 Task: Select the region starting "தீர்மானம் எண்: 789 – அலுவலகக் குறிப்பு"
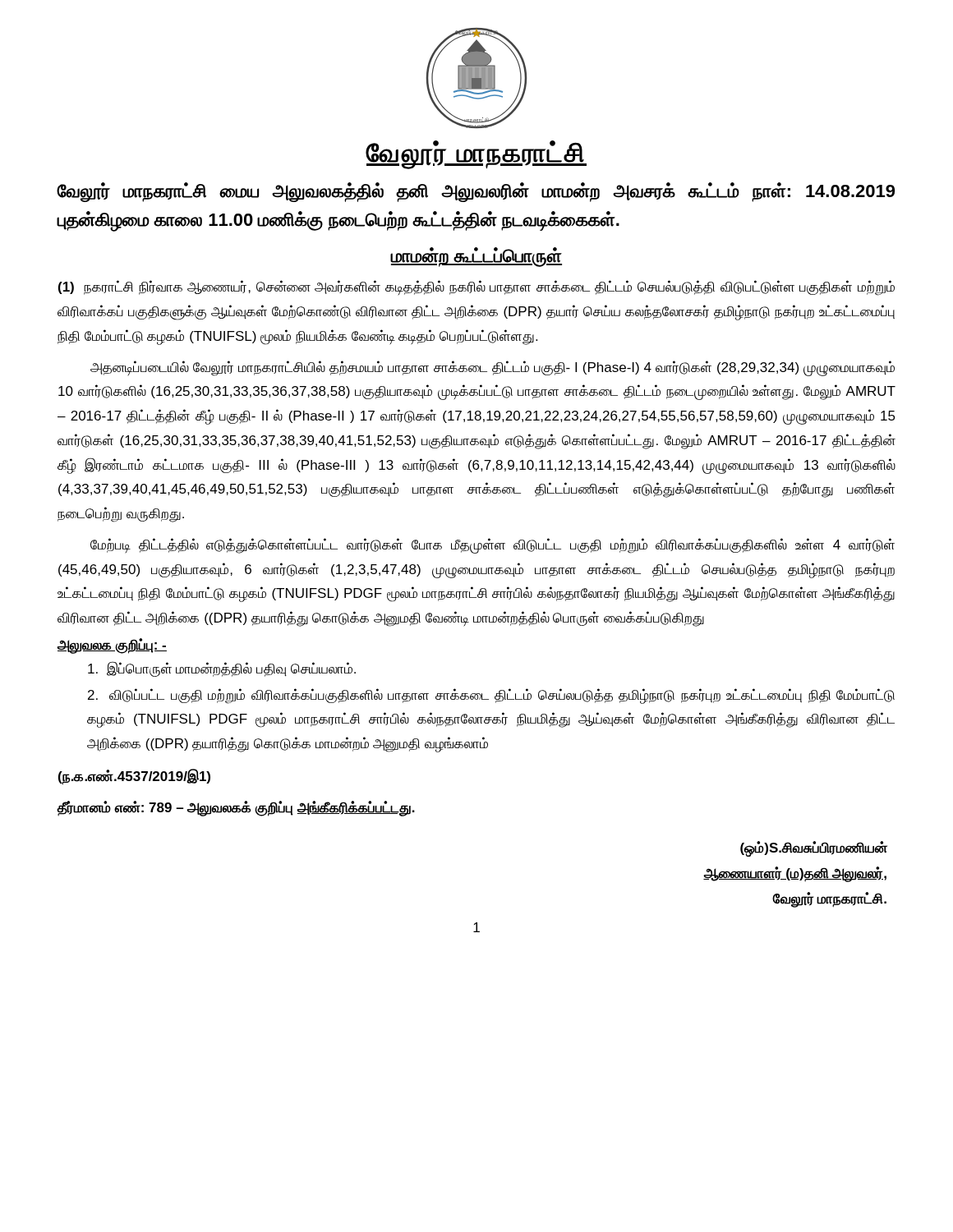click(236, 808)
